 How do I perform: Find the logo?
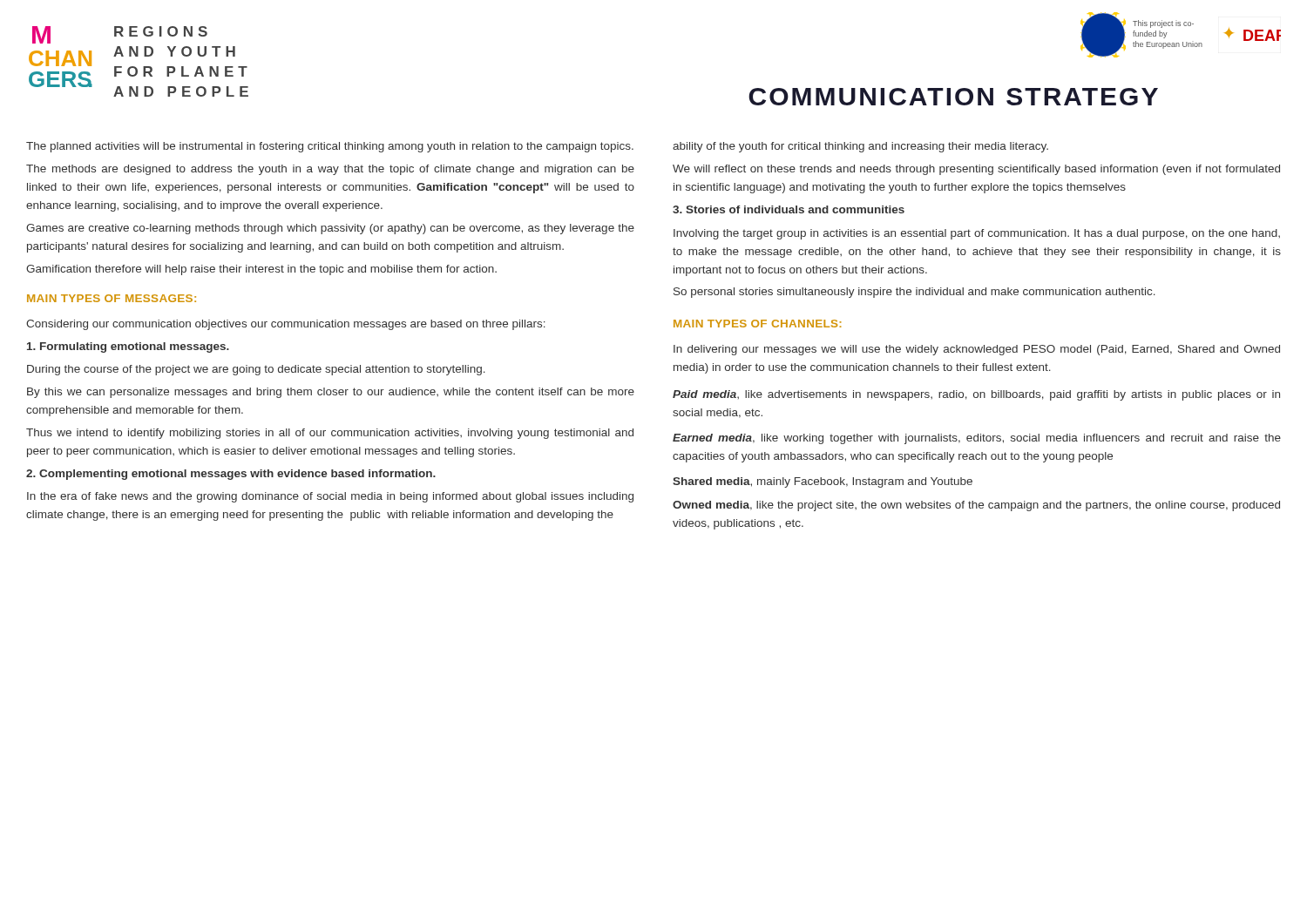[1181, 35]
